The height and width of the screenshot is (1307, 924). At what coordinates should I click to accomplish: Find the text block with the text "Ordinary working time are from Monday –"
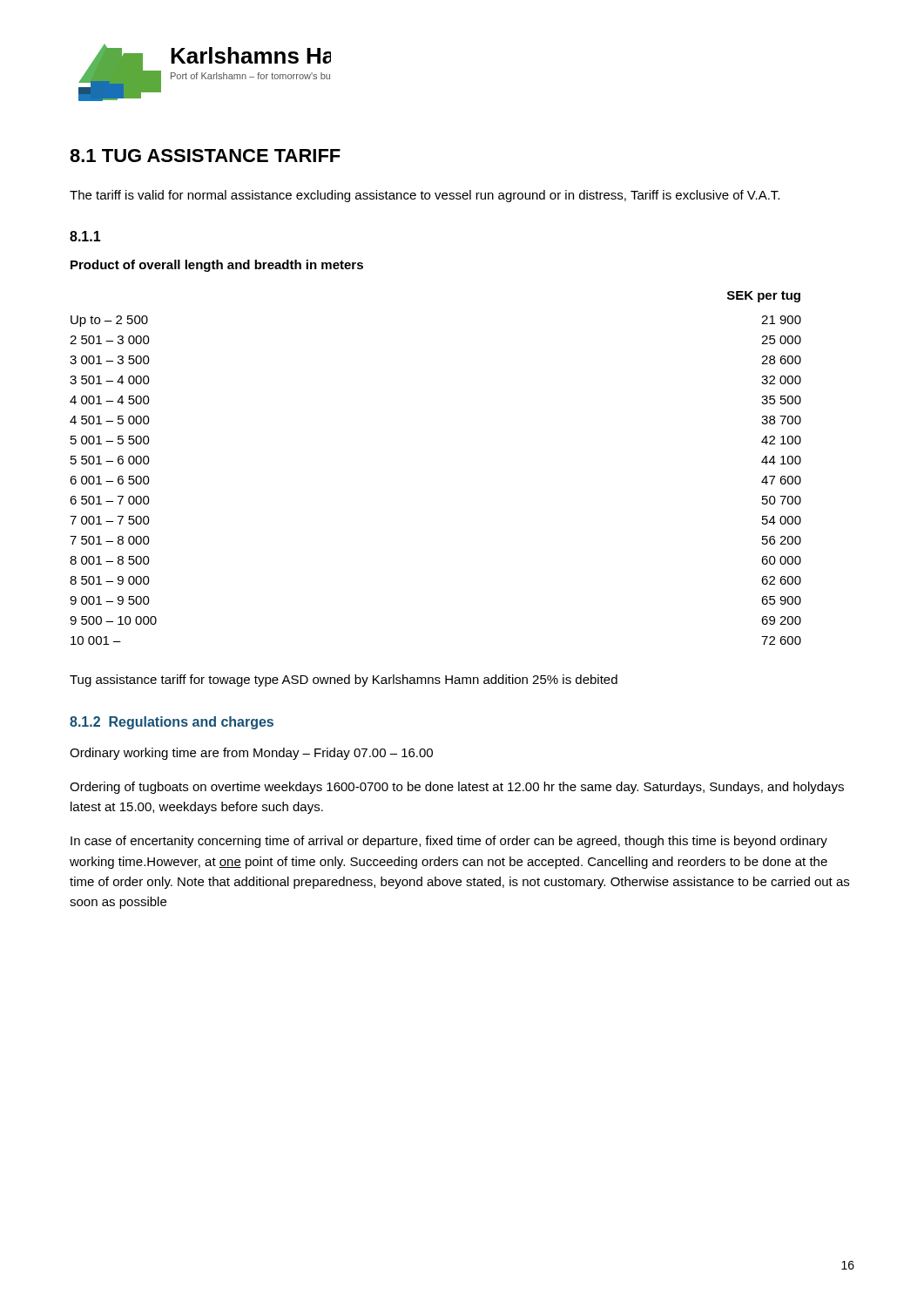coord(252,752)
